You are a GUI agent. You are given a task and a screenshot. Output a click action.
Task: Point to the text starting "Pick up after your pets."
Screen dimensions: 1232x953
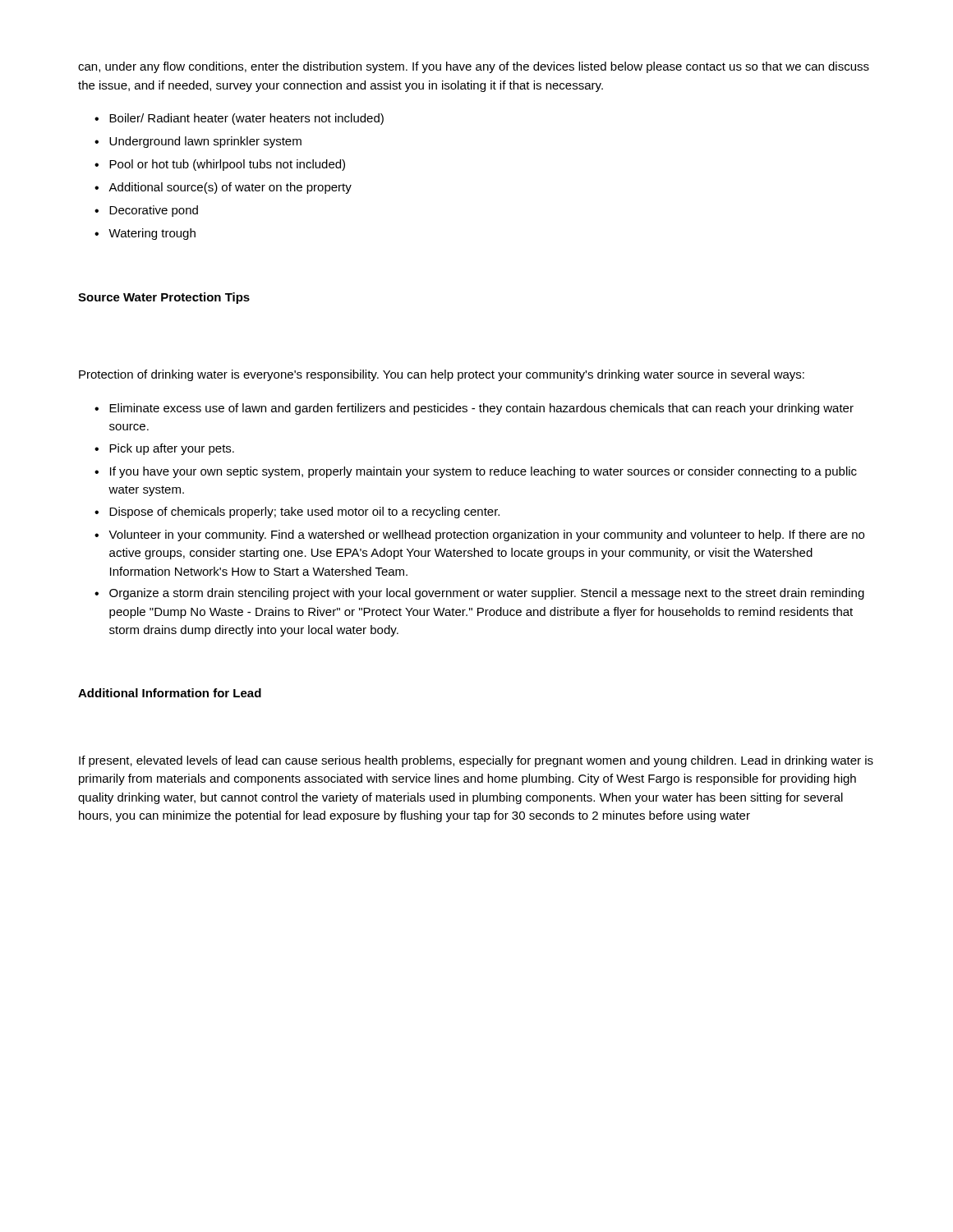[164, 449]
